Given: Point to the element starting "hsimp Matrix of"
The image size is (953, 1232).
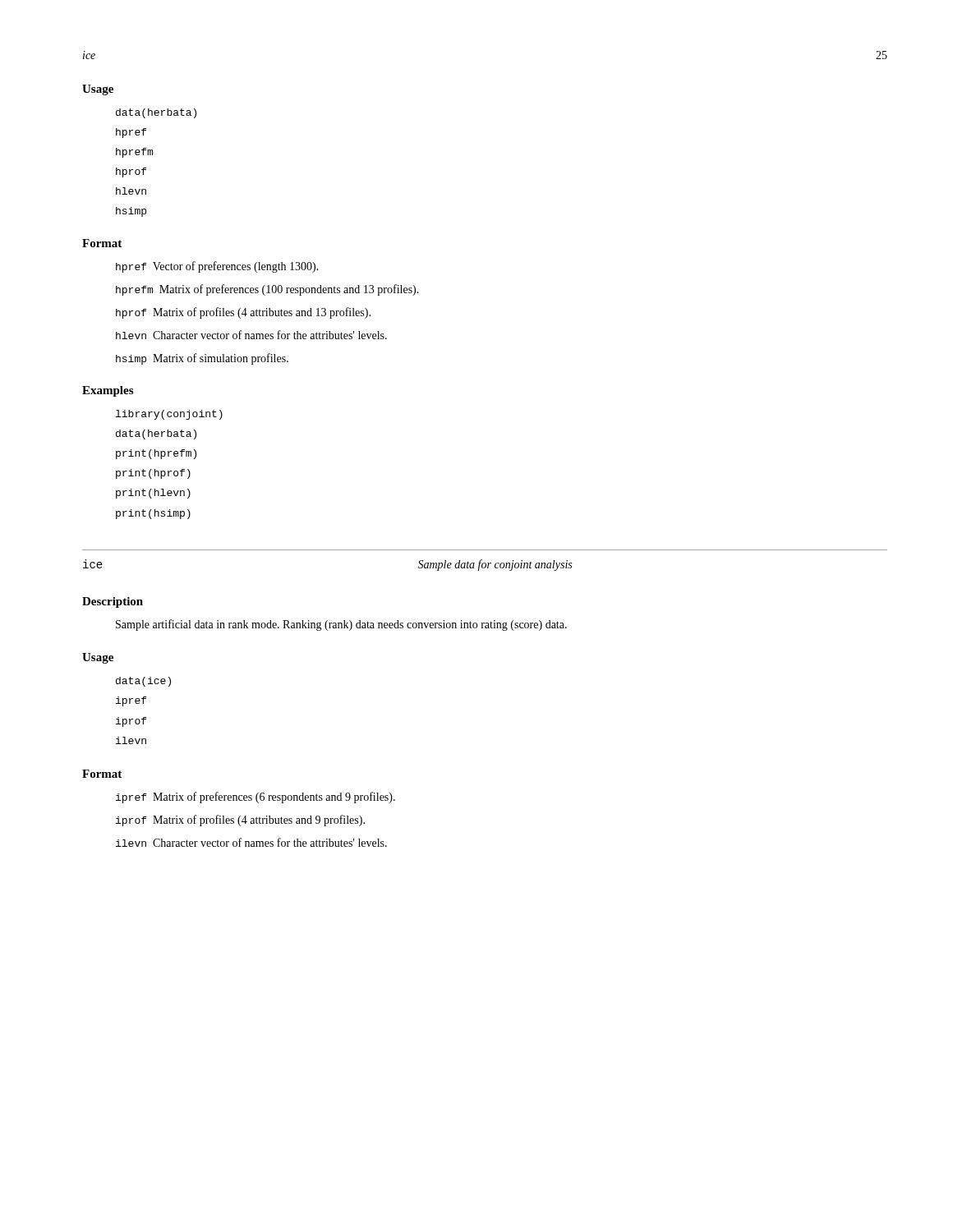Looking at the screenshot, I should point(202,359).
